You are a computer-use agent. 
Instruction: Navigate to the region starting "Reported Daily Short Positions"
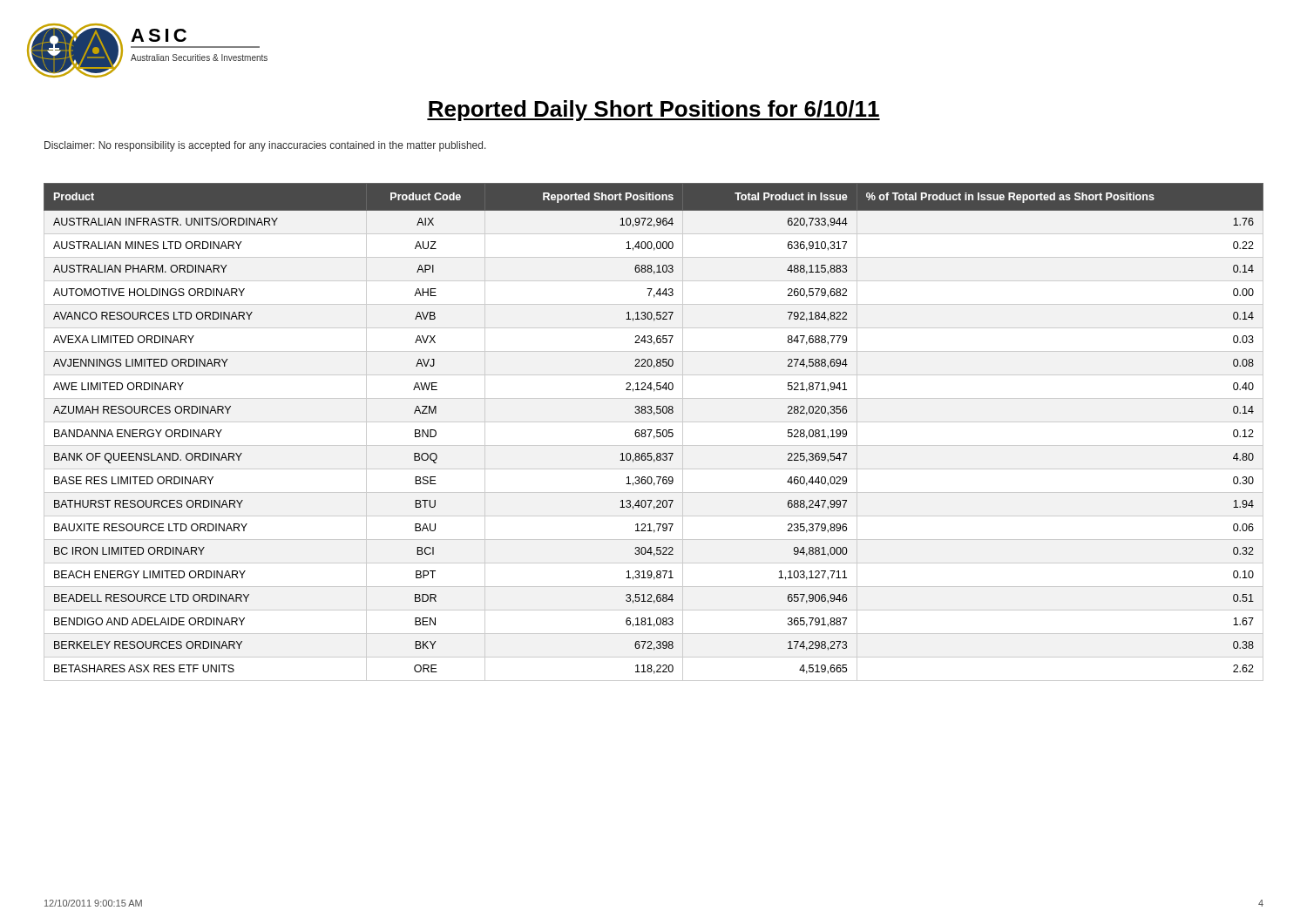(654, 109)
